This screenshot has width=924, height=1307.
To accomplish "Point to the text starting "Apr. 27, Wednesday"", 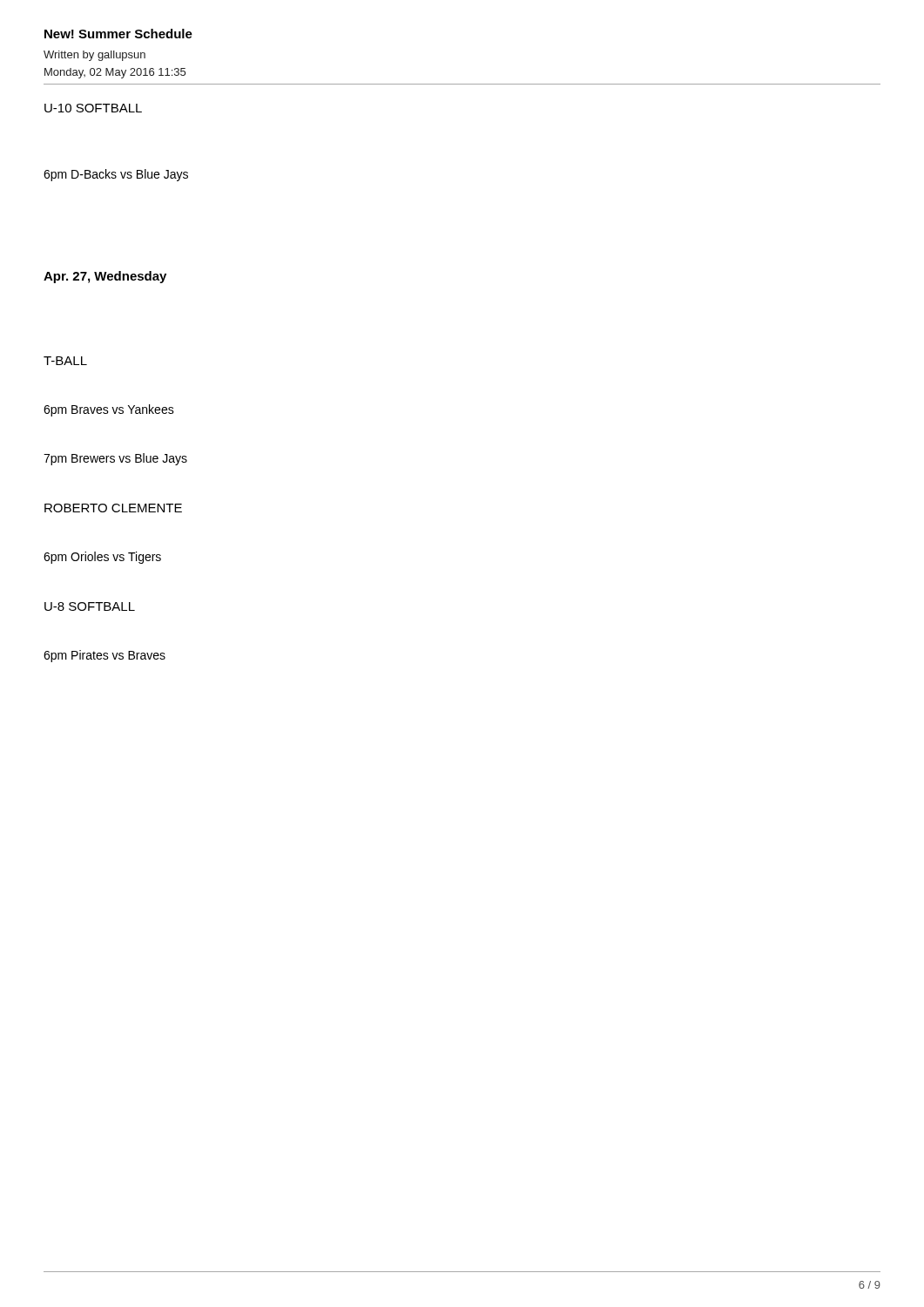I will (105, 276).
